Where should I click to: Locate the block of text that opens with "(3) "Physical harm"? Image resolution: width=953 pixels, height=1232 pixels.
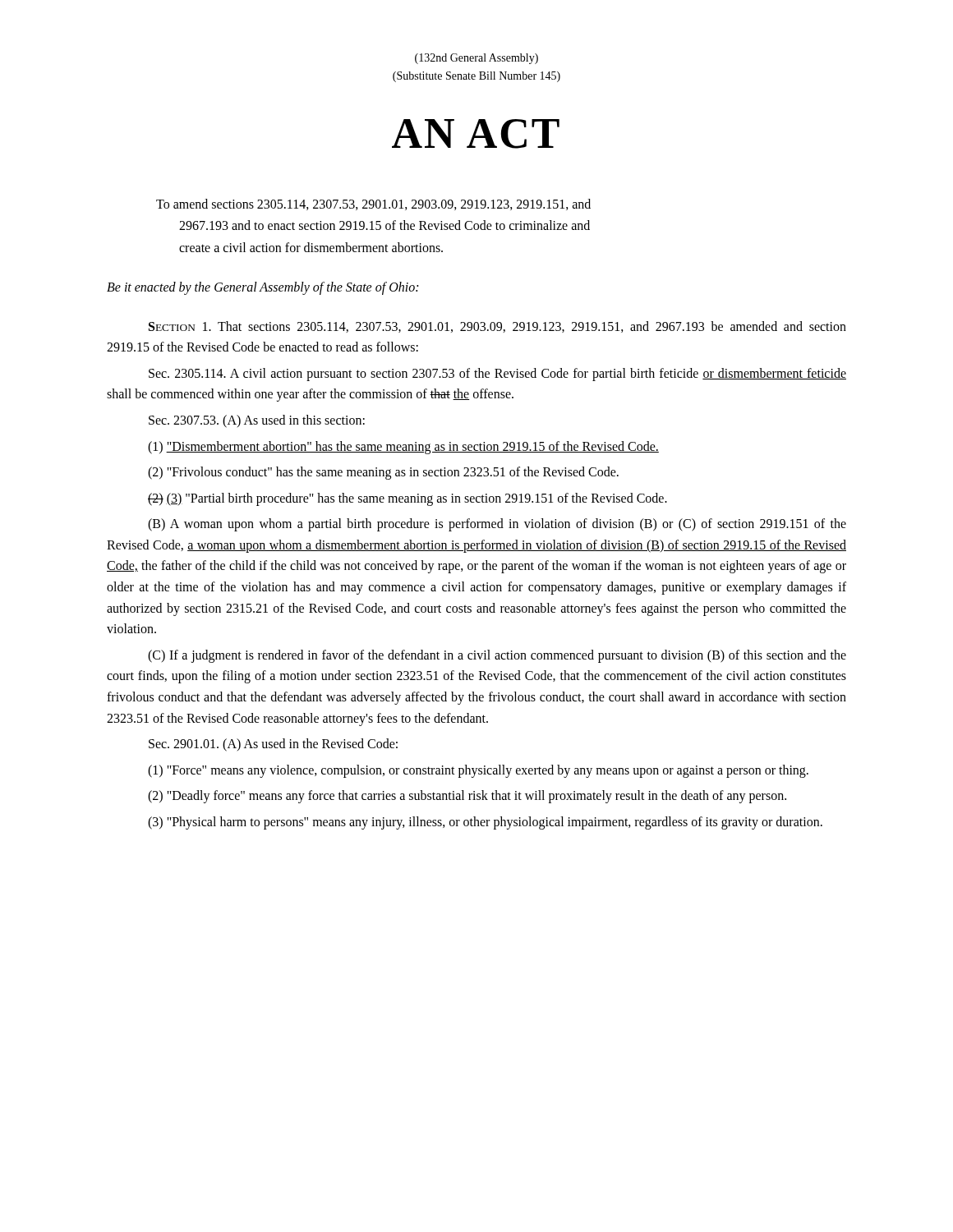click(485, 822)
